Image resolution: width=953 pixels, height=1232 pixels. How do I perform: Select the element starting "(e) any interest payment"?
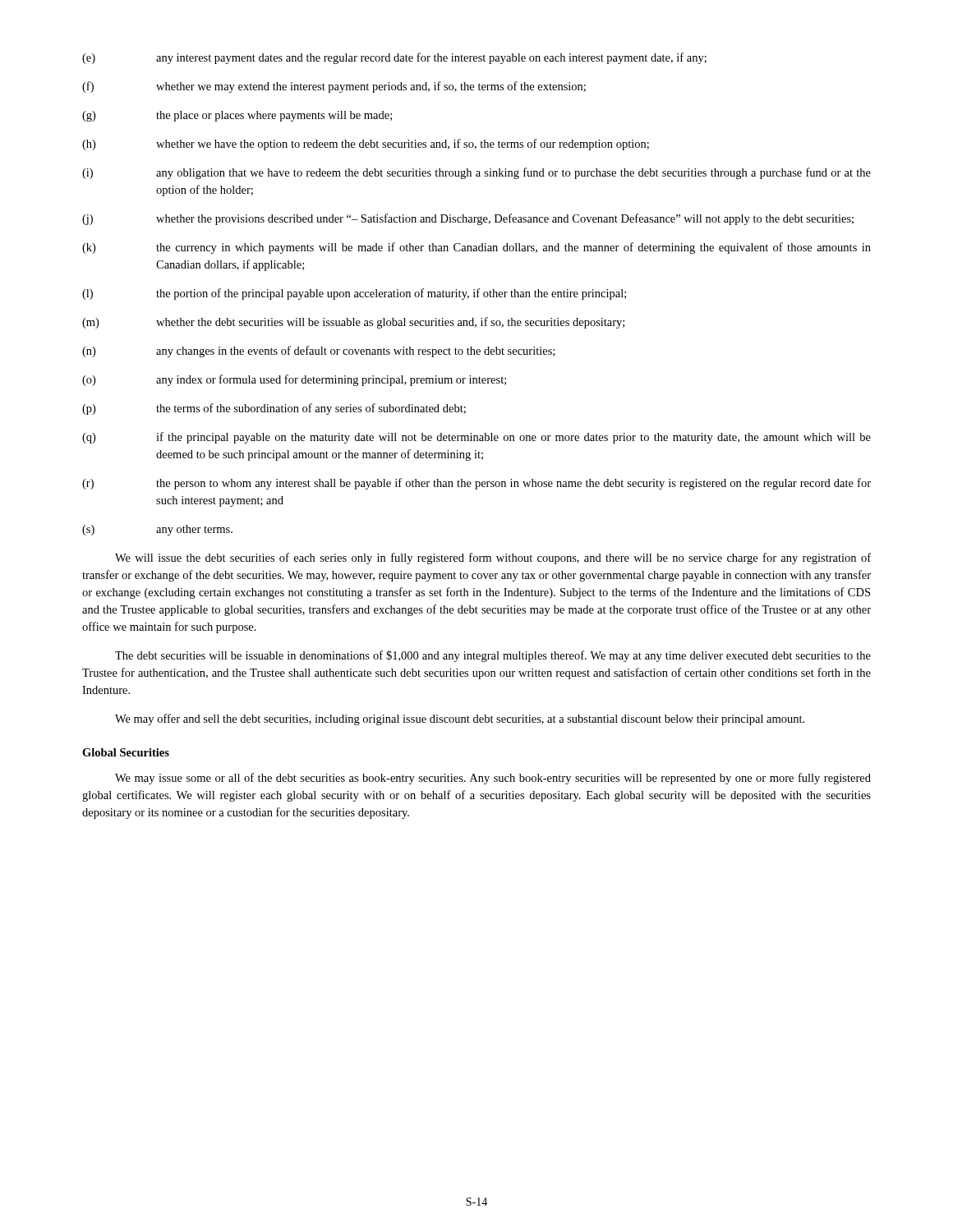click(x=476, y=58)
